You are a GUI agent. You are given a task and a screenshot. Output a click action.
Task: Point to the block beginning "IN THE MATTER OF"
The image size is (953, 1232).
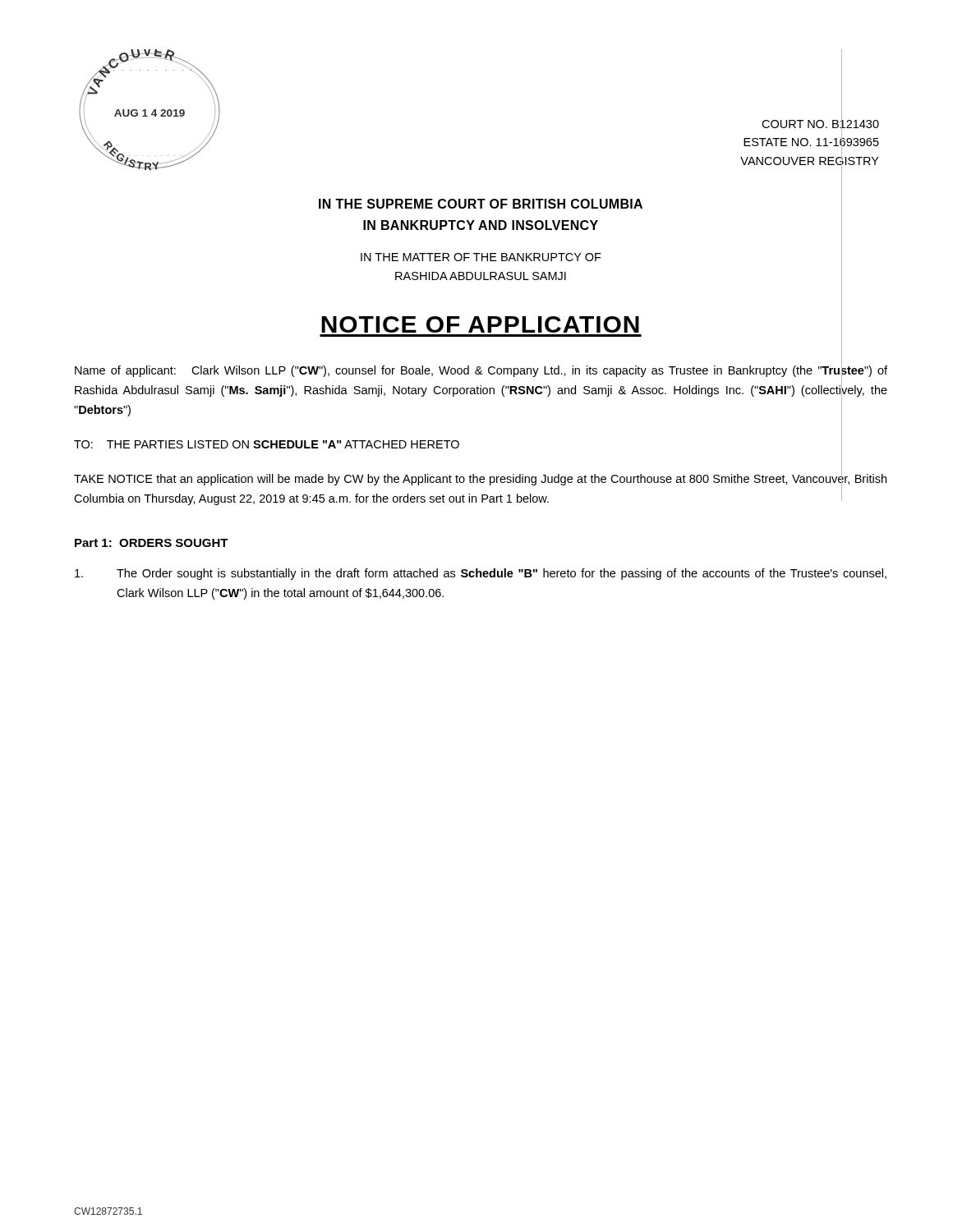click(481, 267)
